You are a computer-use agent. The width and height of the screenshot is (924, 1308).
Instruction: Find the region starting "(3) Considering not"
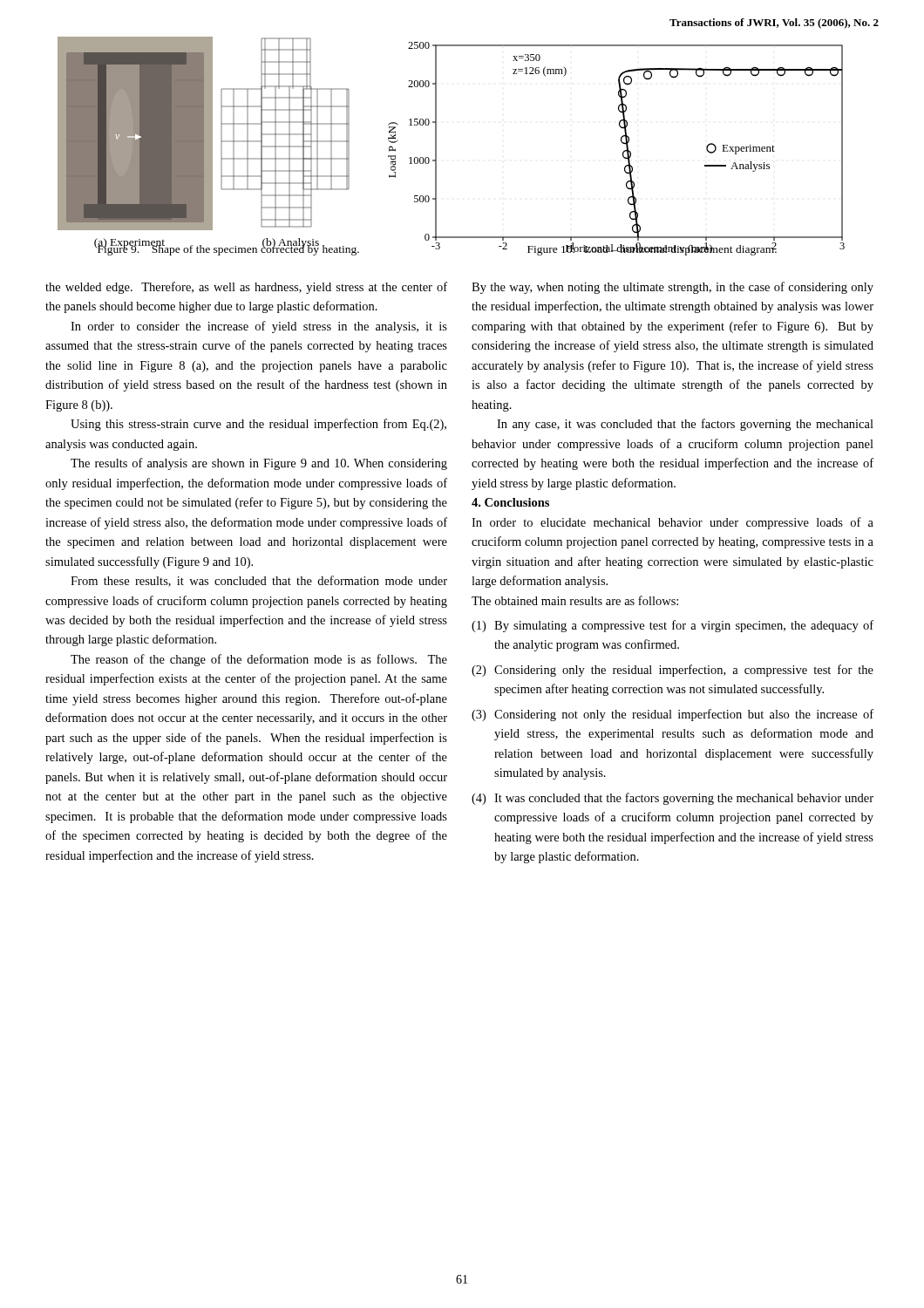[x=673, y=744]
